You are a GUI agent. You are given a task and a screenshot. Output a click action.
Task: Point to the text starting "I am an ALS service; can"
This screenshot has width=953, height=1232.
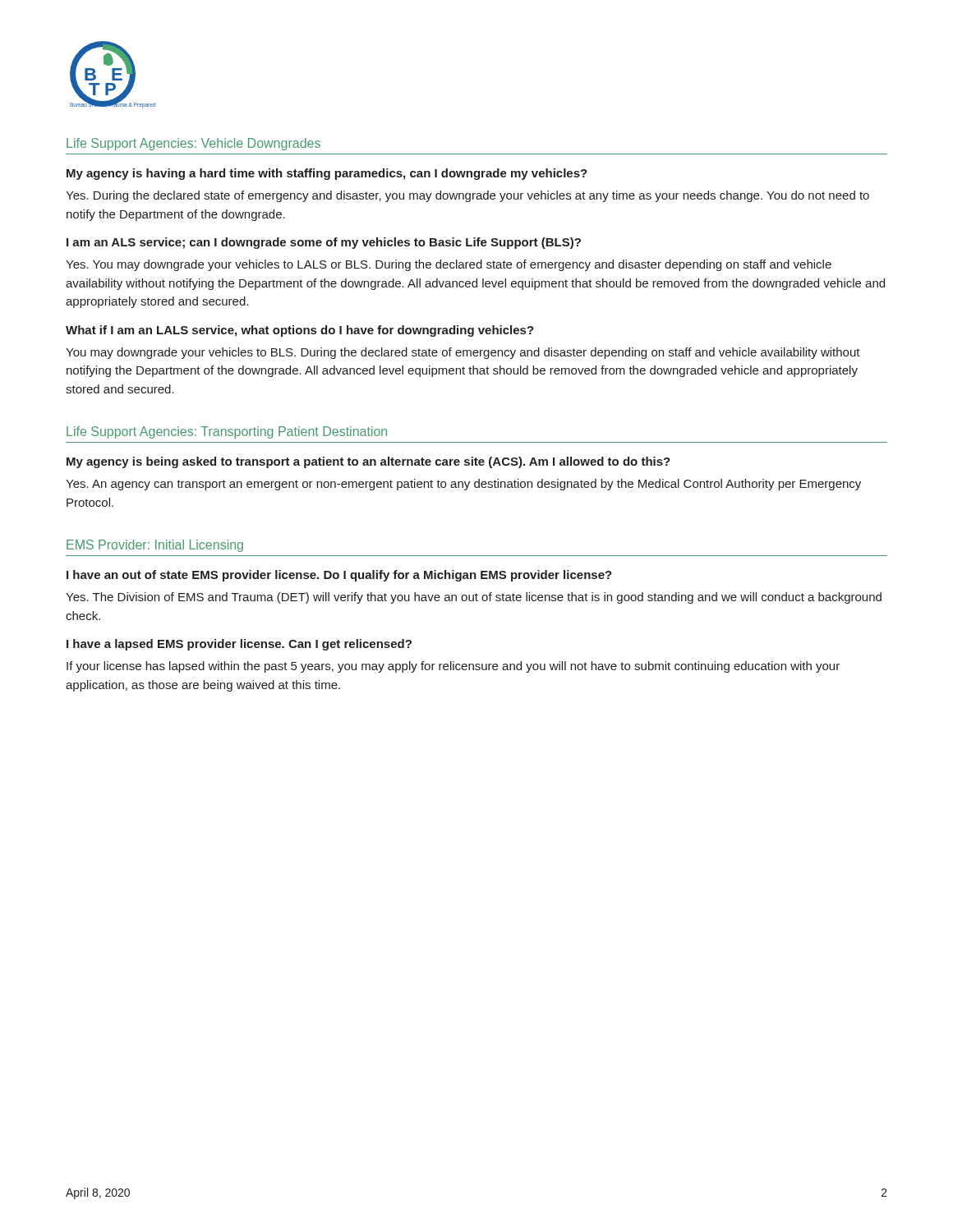pyautogui.click(x=476, y=242)
